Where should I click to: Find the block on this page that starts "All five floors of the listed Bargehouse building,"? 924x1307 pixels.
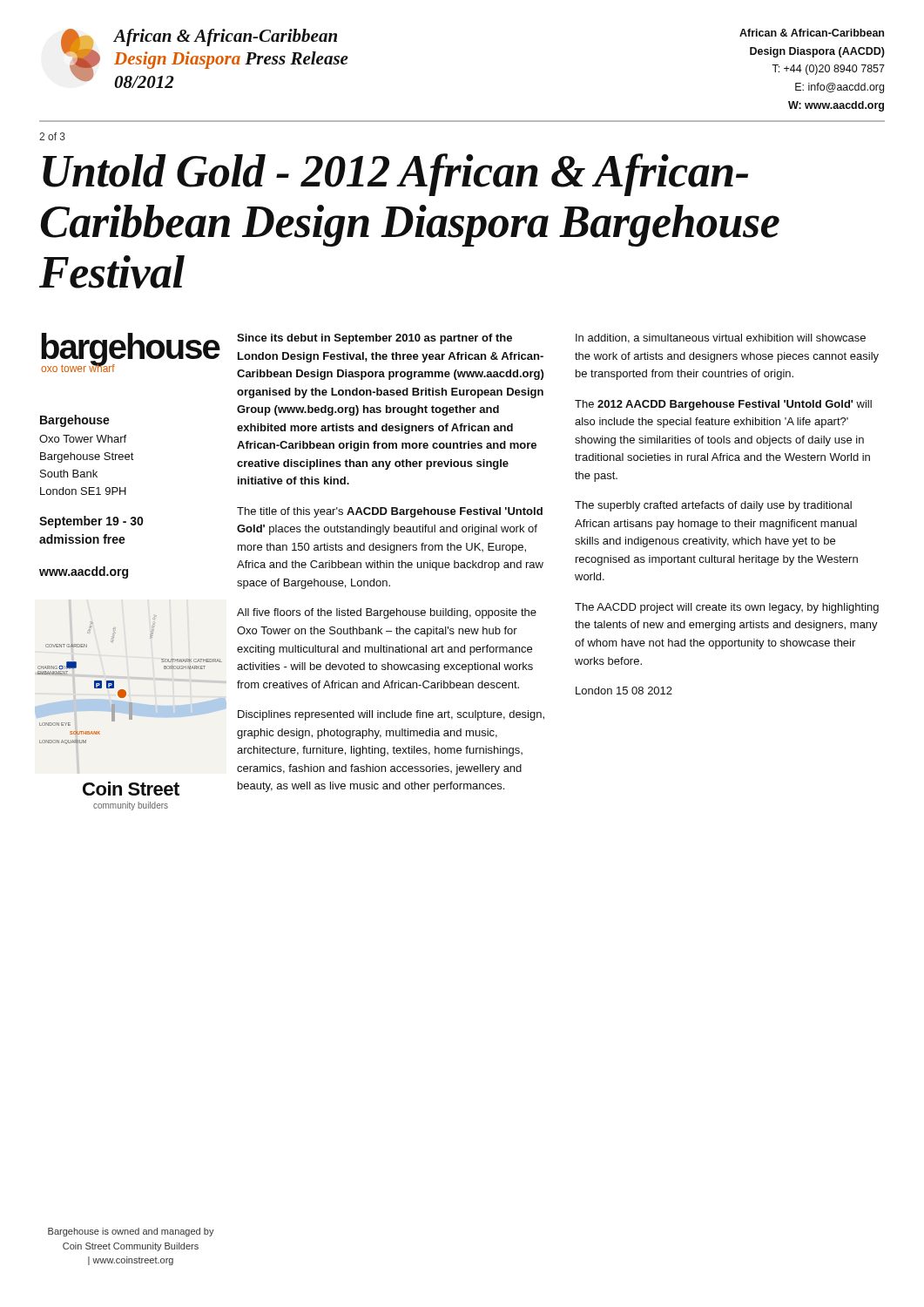pyautogui.click(x=387, y=648)
